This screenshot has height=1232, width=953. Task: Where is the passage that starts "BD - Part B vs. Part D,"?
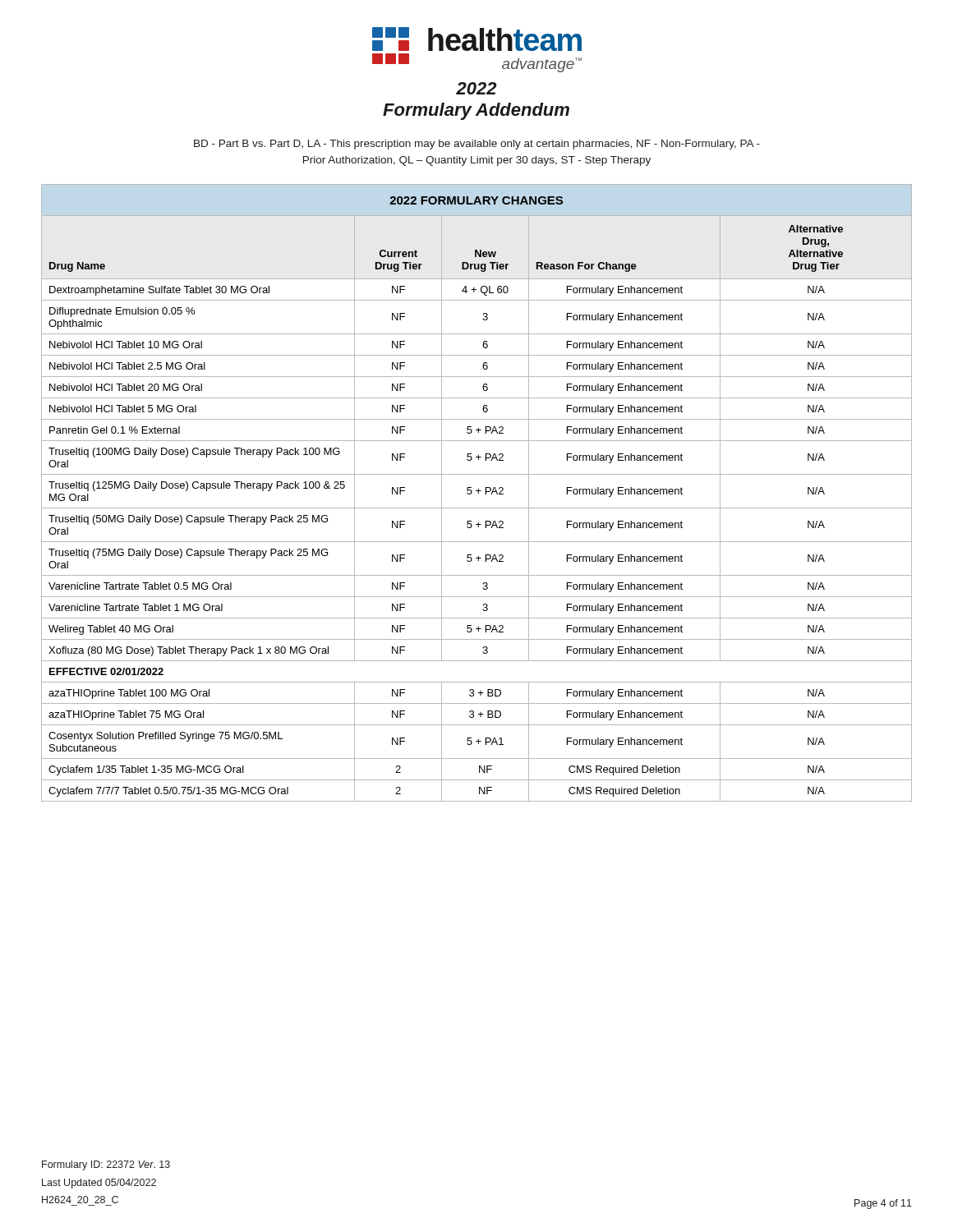[x=476, y=152]
